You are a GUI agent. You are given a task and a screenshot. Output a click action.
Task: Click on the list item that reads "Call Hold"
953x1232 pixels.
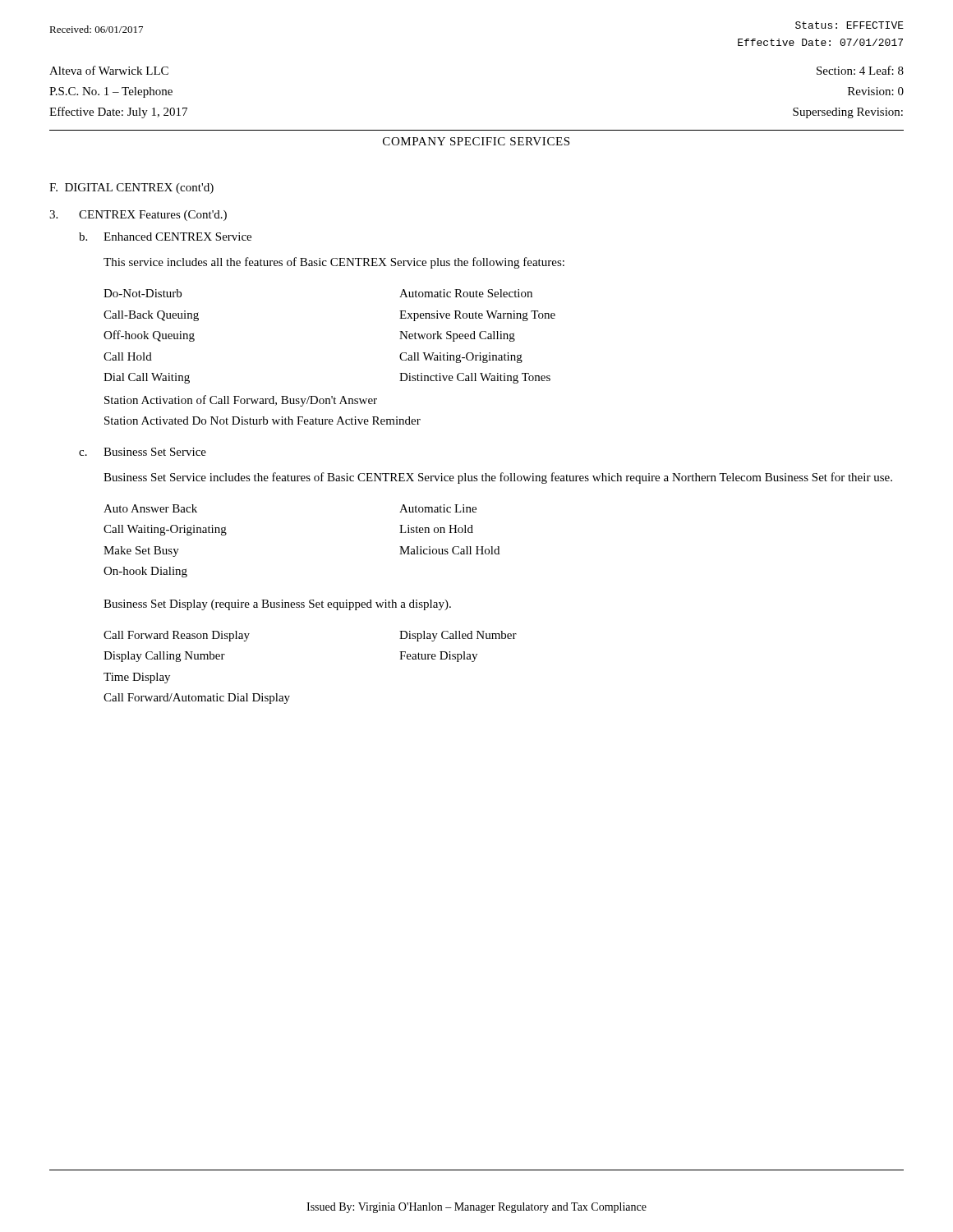point(128,356)
